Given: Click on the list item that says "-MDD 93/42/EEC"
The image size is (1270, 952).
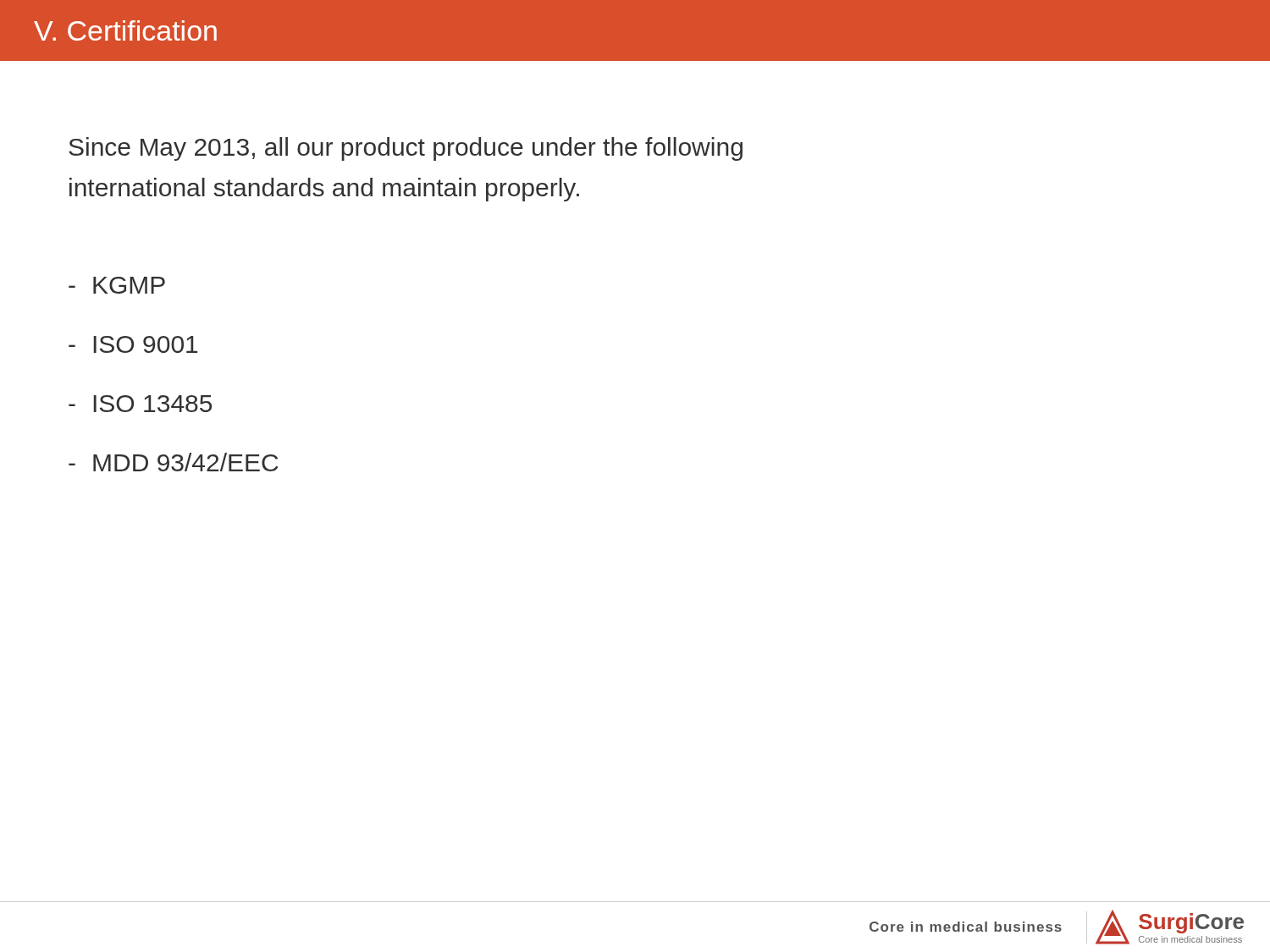Looking at the screenshot, I should click(173, 463).
